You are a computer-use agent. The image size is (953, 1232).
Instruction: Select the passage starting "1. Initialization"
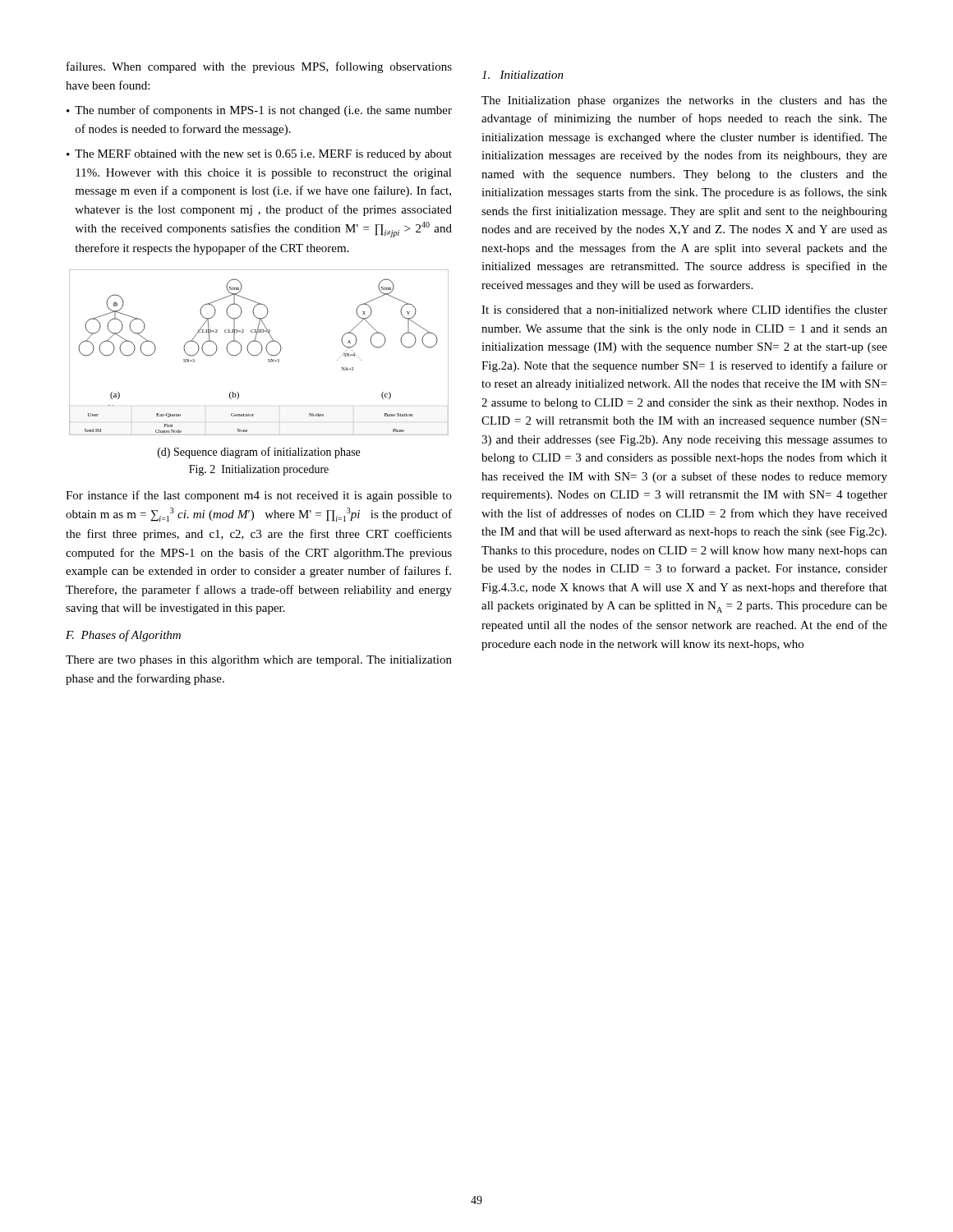tap(523, 75)
